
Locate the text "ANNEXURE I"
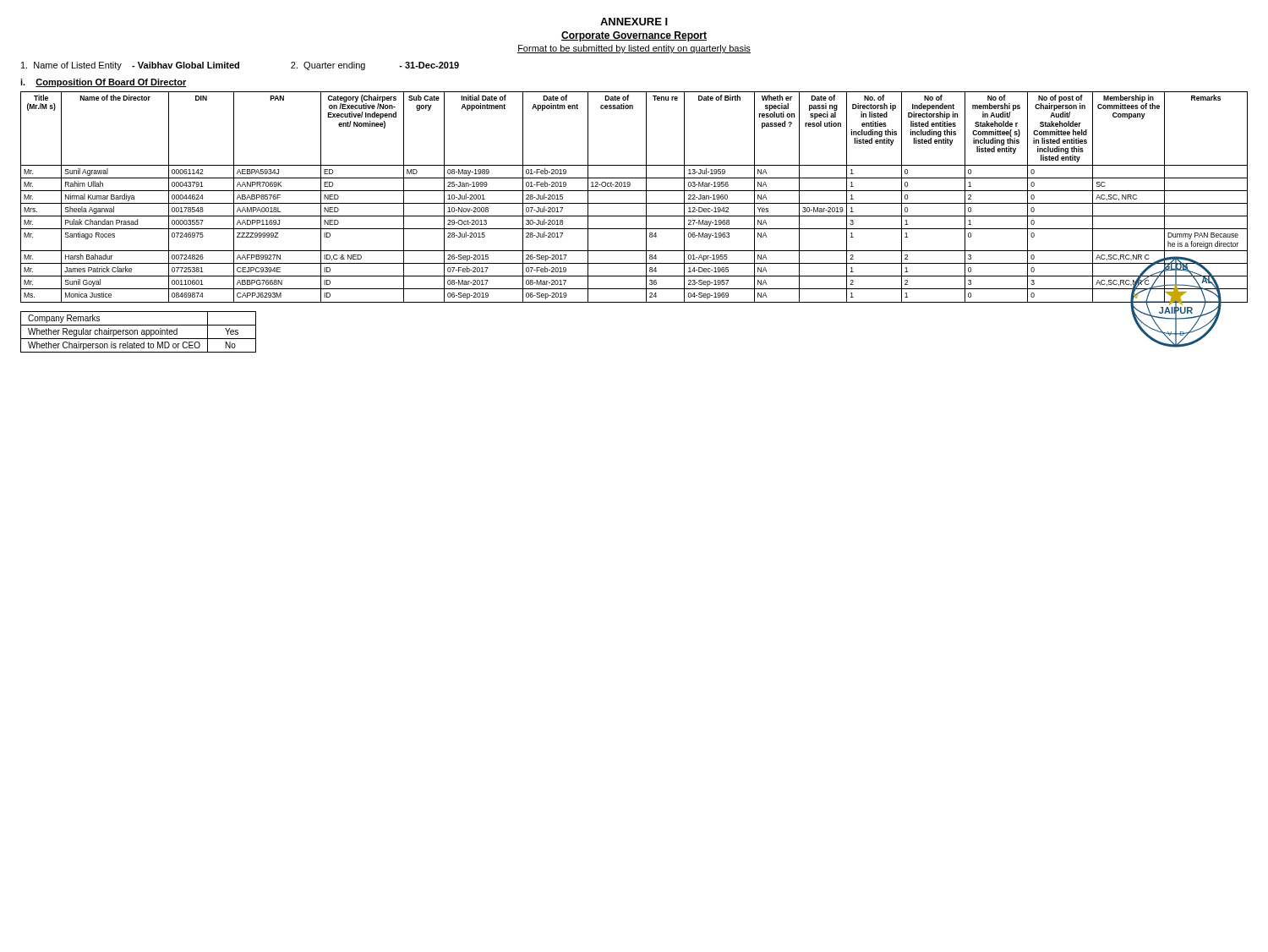[634, 22]
